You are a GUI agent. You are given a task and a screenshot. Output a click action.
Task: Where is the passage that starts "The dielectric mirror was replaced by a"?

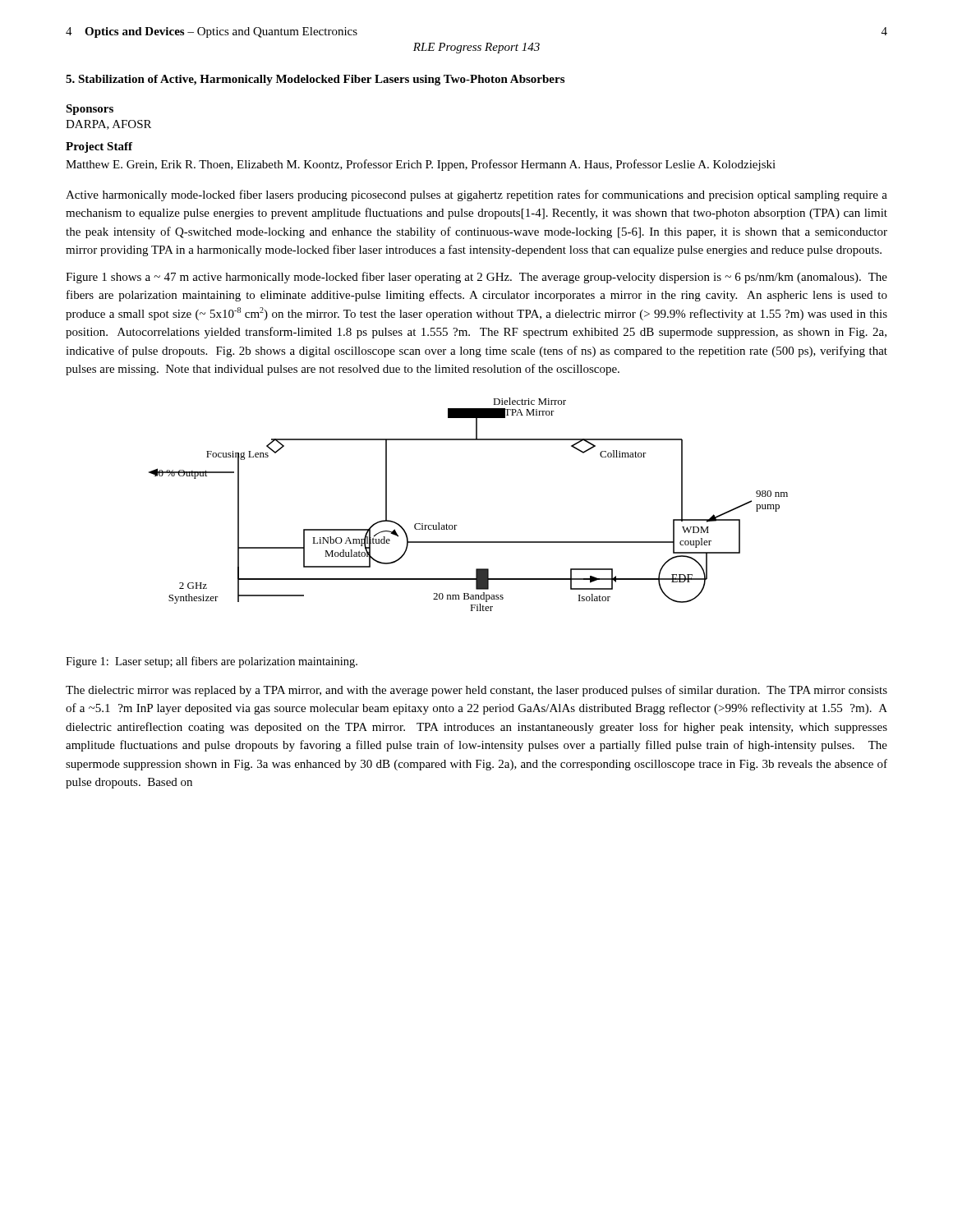click(476, 736)
